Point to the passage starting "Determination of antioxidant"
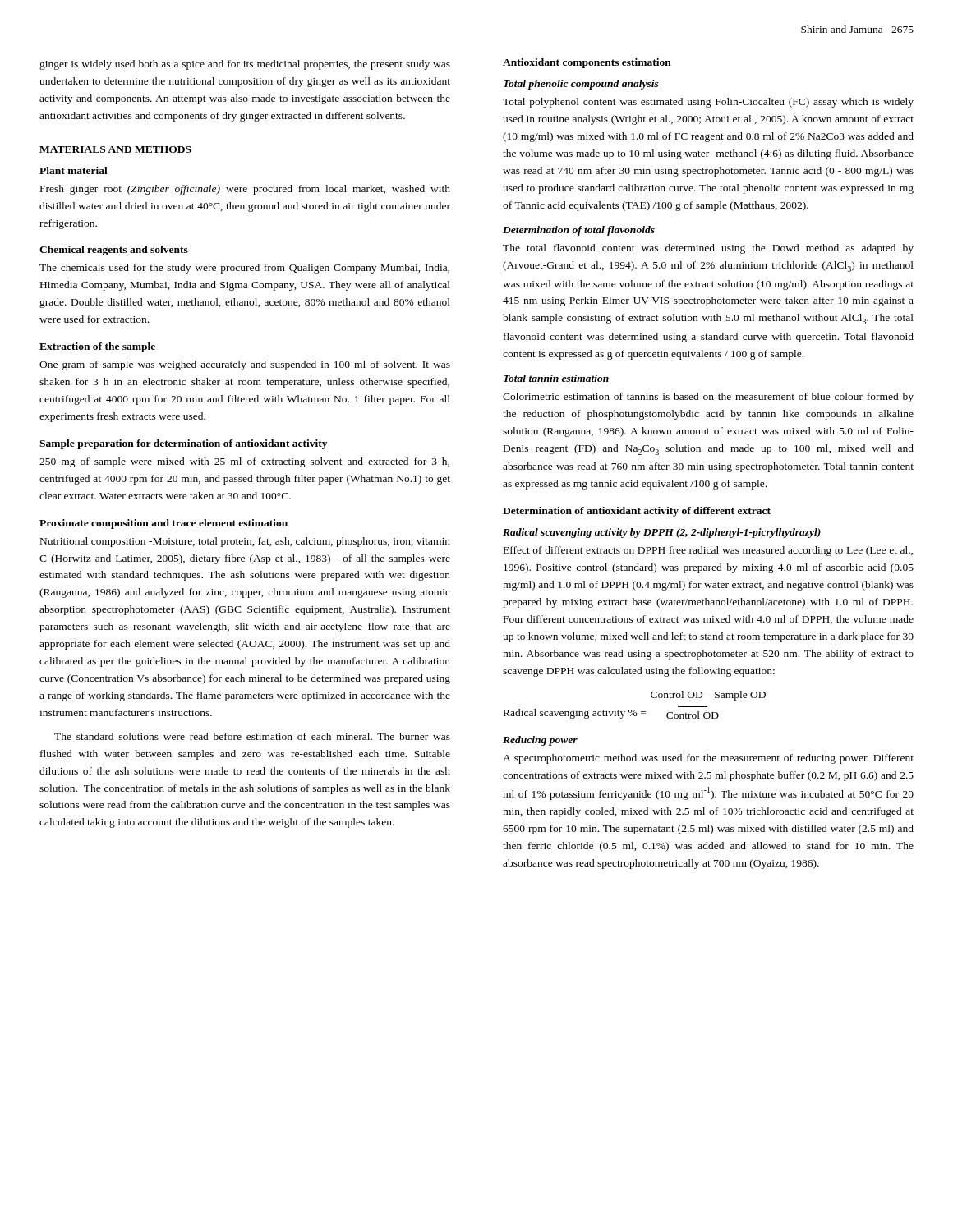 (637, 511)
